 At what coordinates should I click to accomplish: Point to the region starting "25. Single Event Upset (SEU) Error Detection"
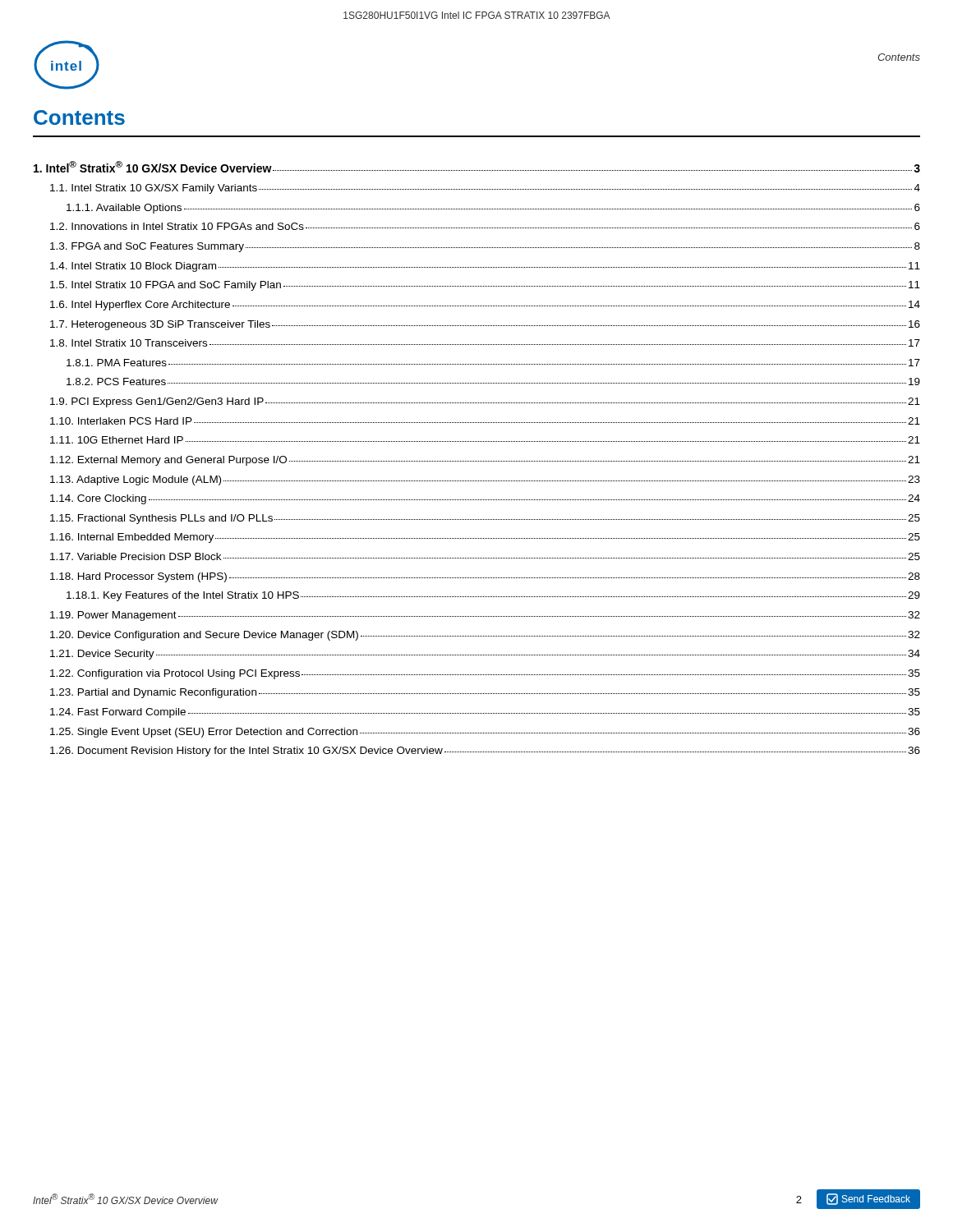pos(485,731)
